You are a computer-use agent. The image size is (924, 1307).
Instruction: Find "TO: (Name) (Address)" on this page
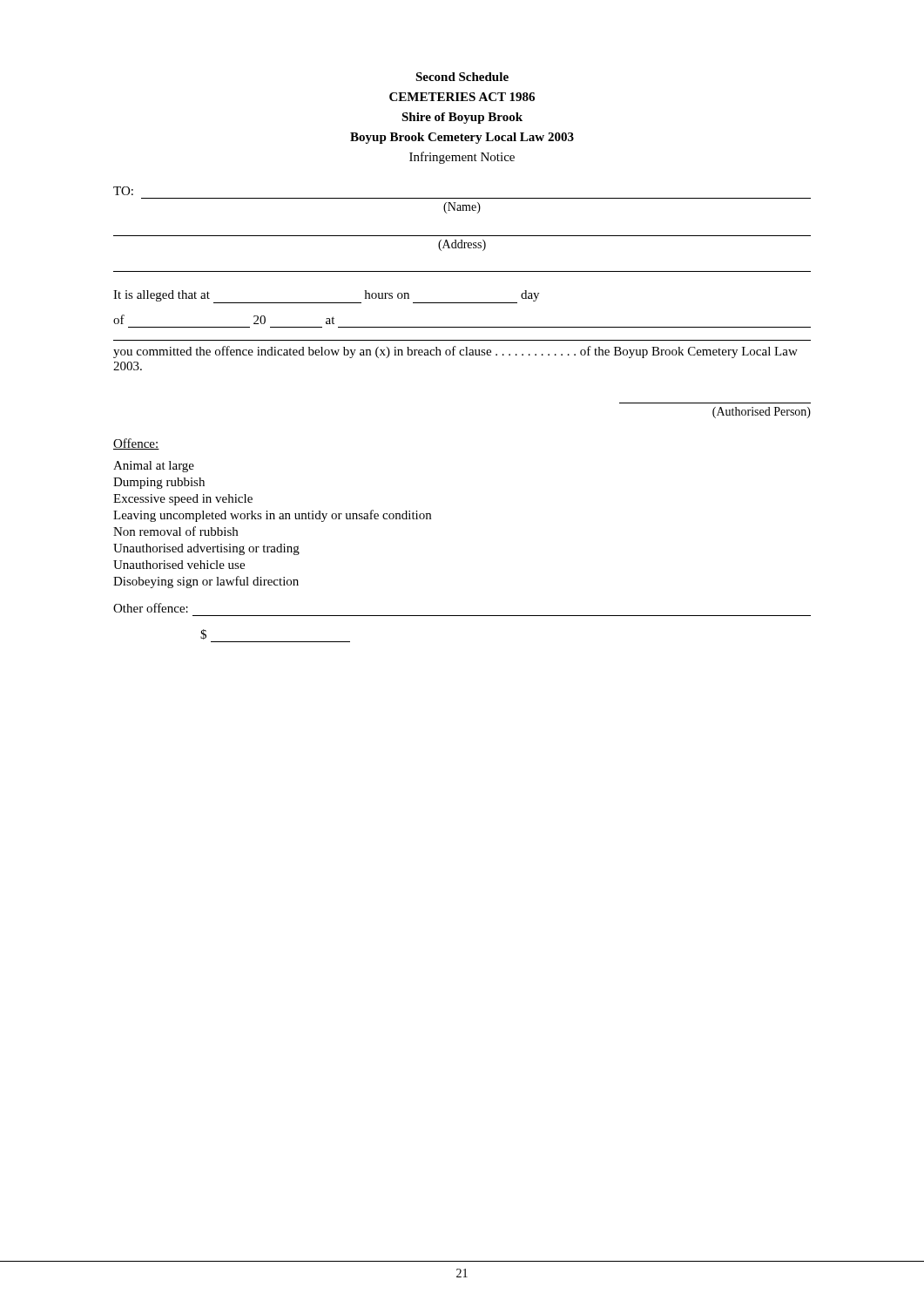coord(462,227)
